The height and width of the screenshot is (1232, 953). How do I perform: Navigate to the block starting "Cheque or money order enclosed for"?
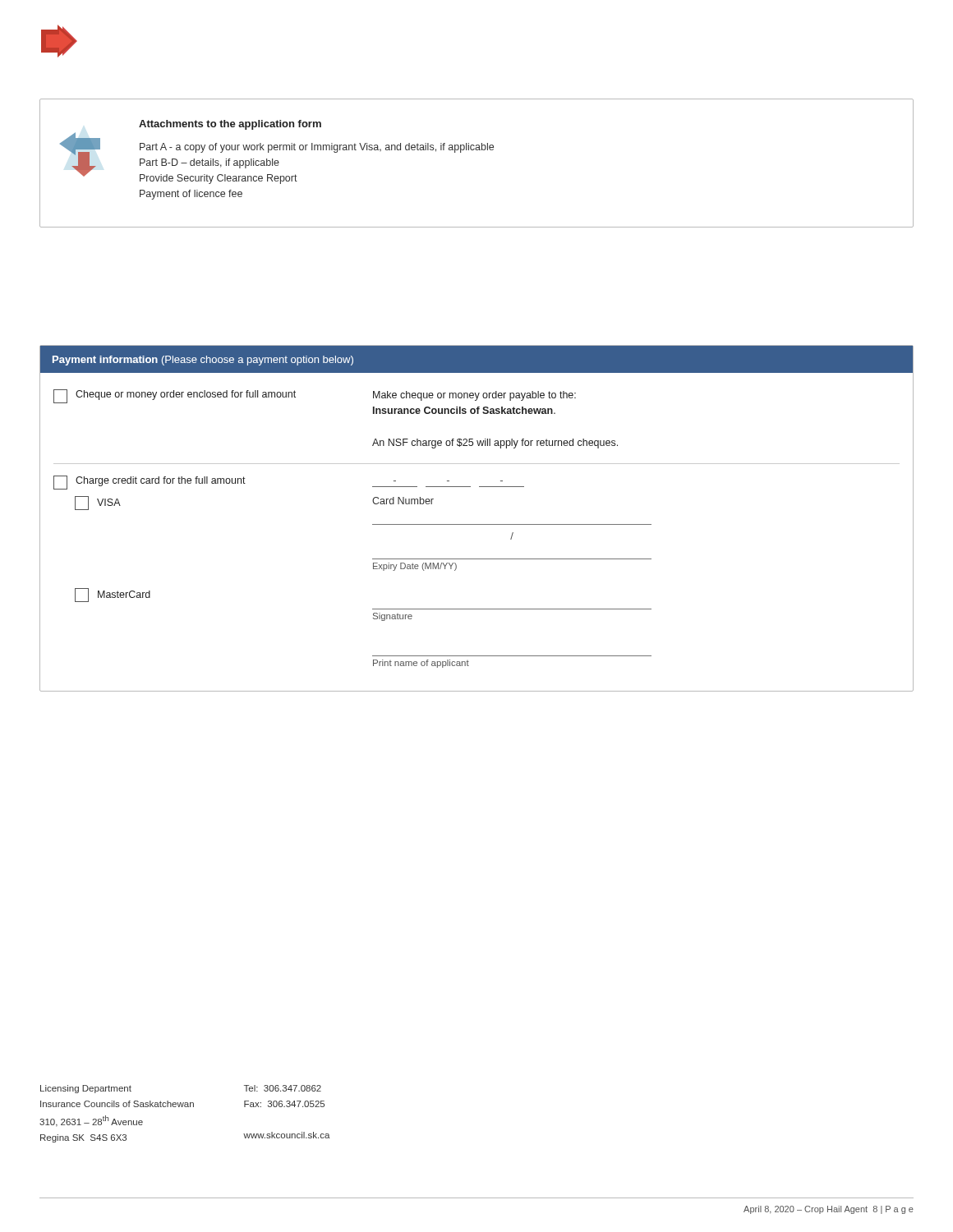pyautogui.click(x=175, y=396)
